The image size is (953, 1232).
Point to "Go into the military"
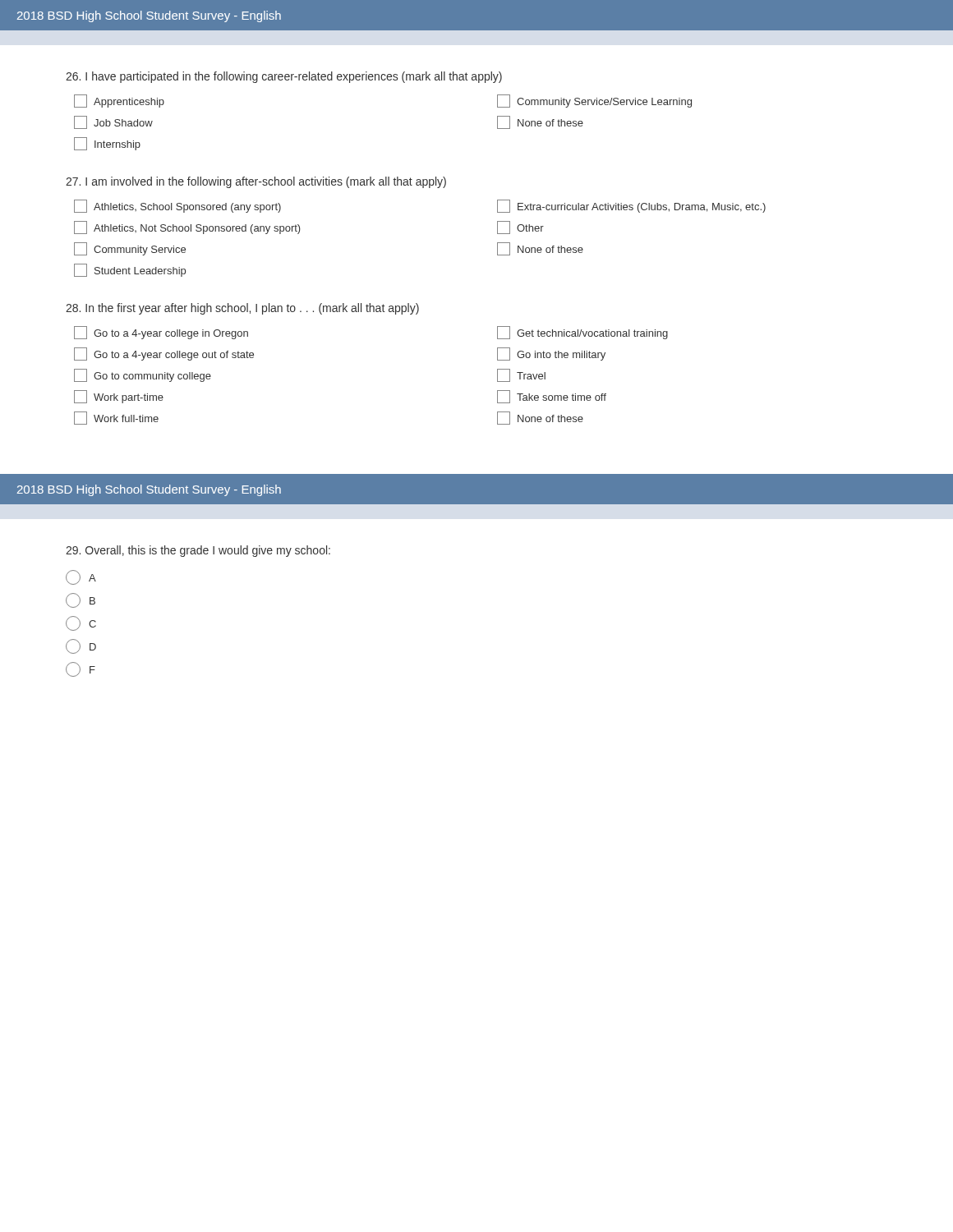point(551,354)
